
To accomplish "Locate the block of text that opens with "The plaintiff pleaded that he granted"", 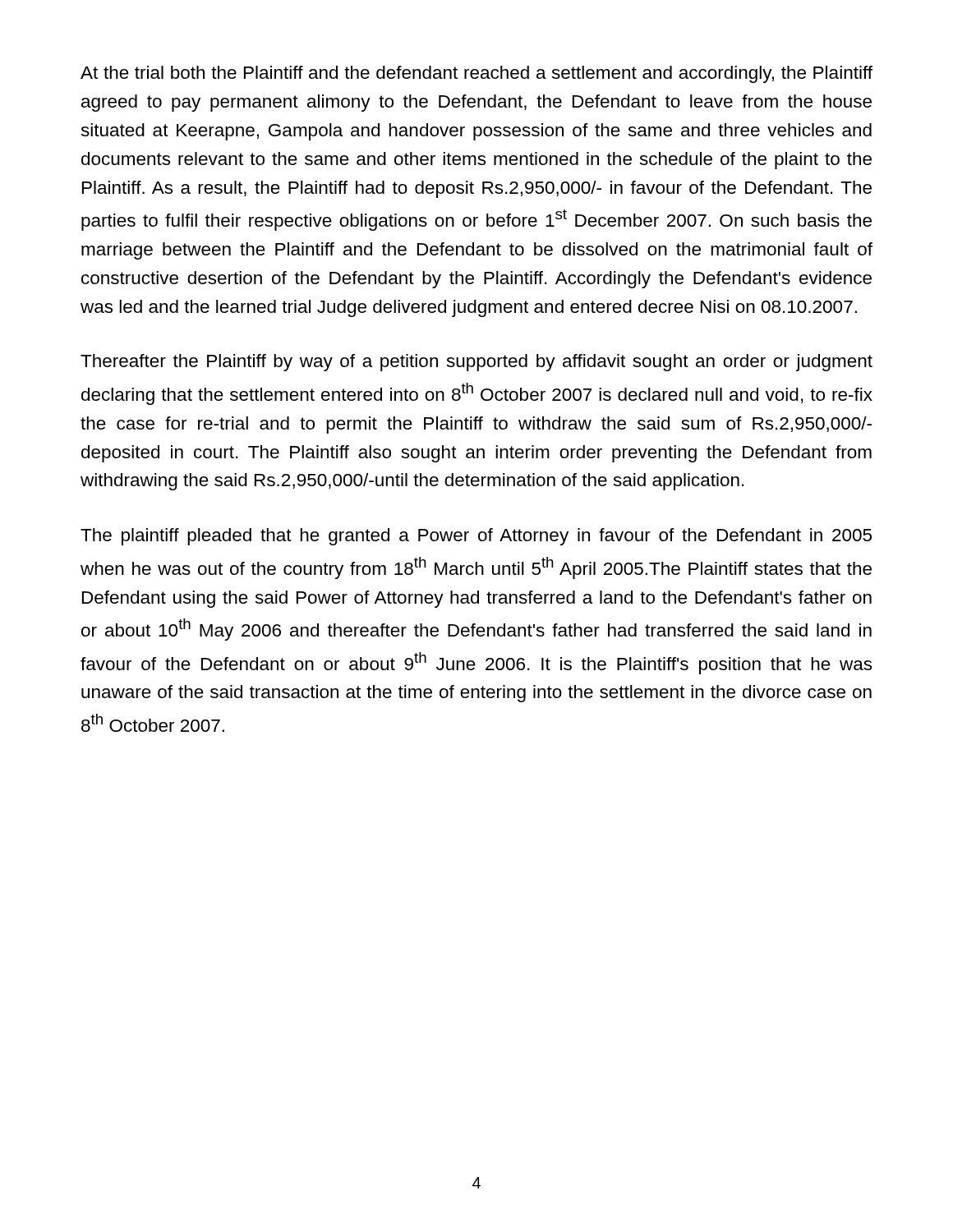I will [476, 630].
